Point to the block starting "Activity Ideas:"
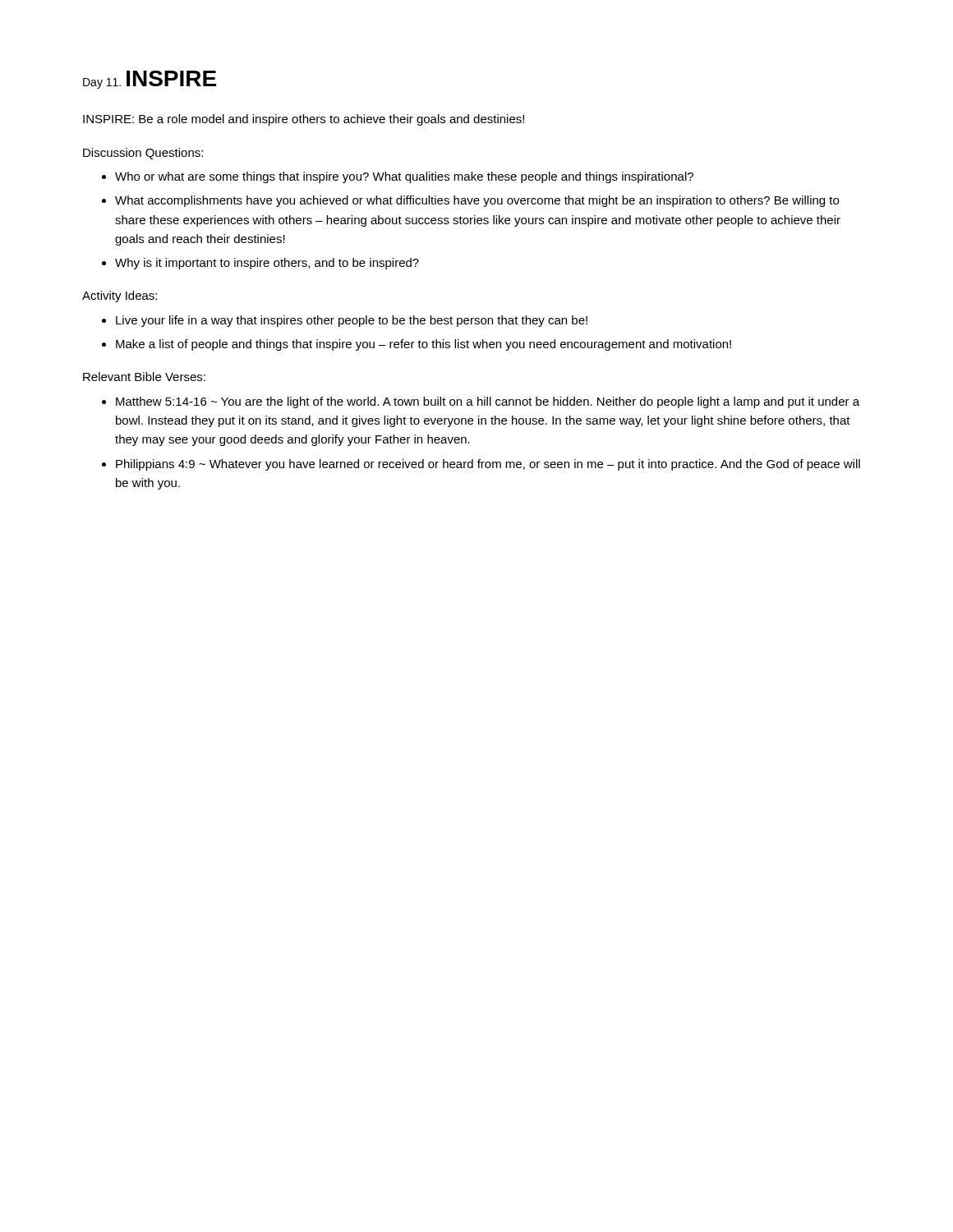953x1232 pixels. point(120,295)
